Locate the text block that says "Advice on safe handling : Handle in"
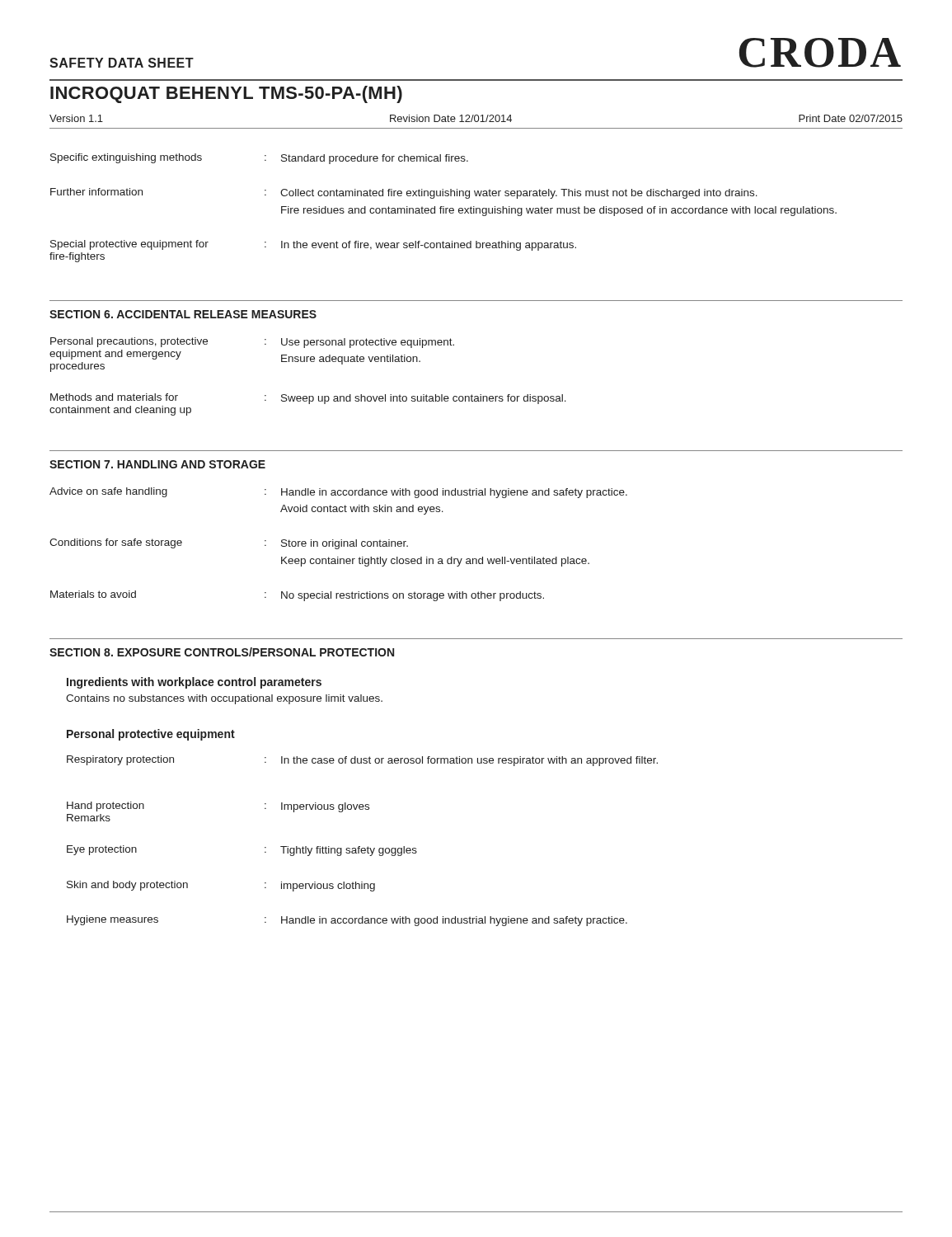The height and width of the screenshot is (1237, 952). click(x=476, y=501)
